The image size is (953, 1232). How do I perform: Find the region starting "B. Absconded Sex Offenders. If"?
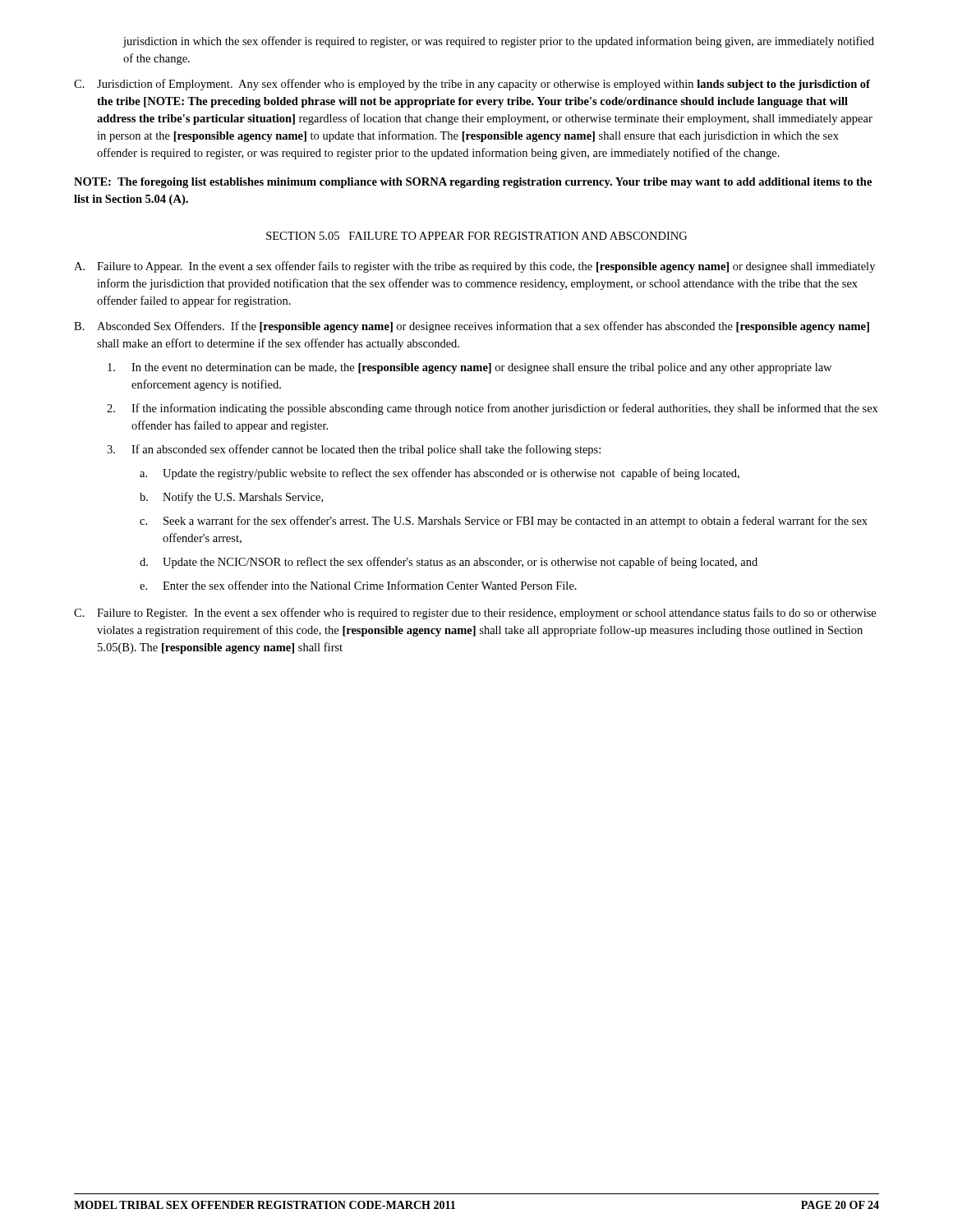[476, 335]
